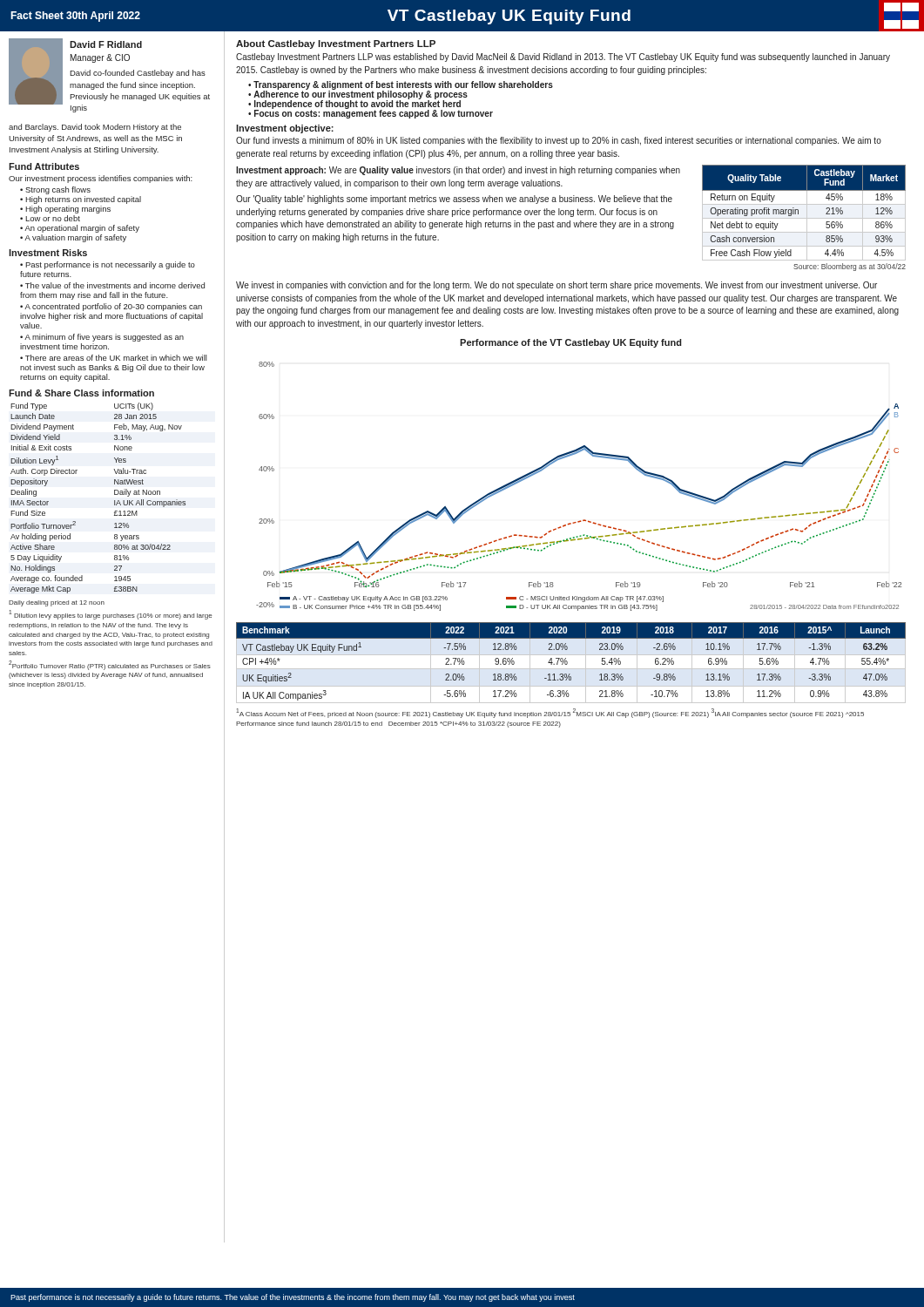Click on the text block that reads "Castlebay Investment Partners LLP was established"
Image resolution: width=924 pixels, height=1307 pixels.
pyautogui.click(x=563, y=63)
